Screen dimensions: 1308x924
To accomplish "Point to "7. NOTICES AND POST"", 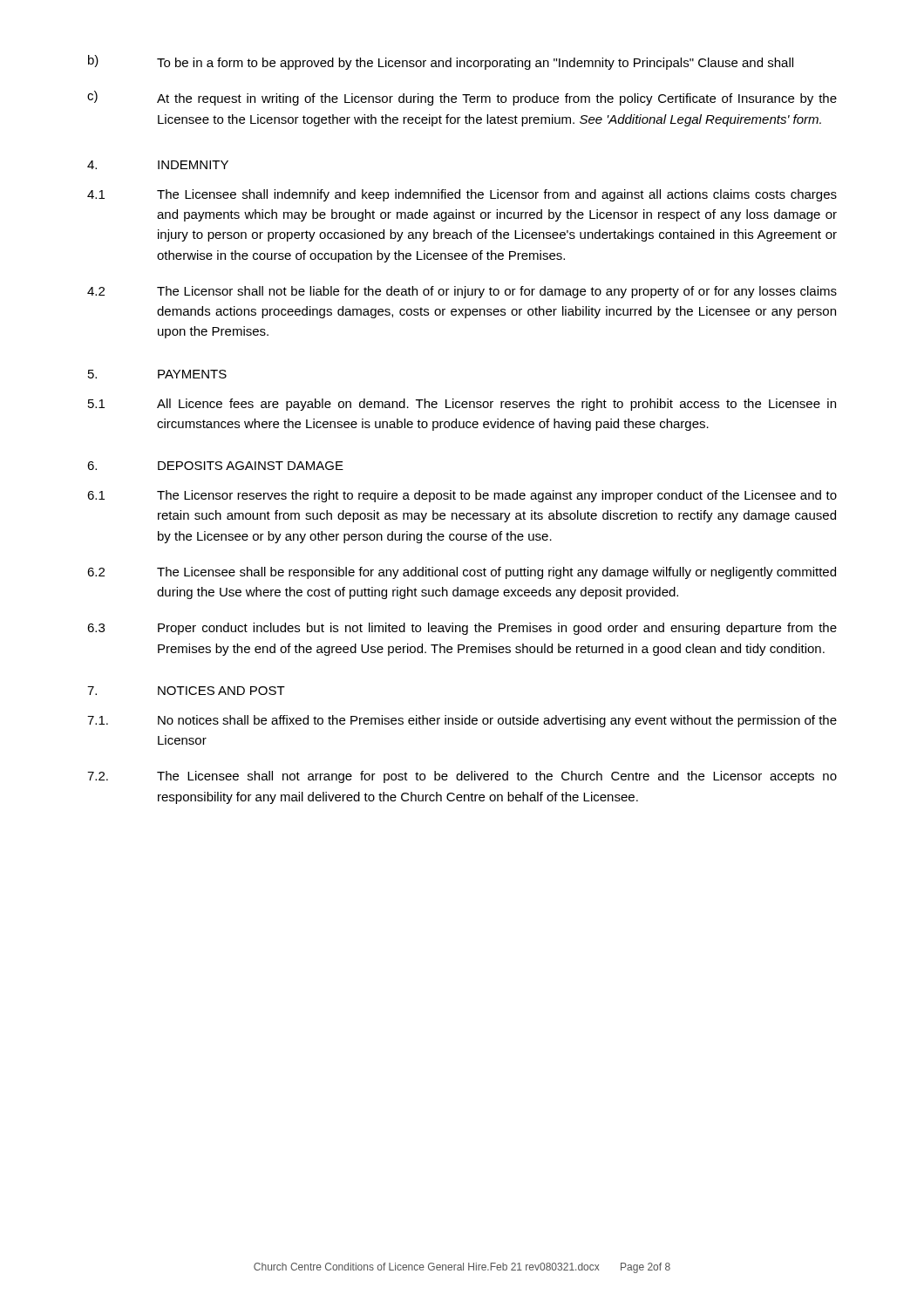I will 186,690.
